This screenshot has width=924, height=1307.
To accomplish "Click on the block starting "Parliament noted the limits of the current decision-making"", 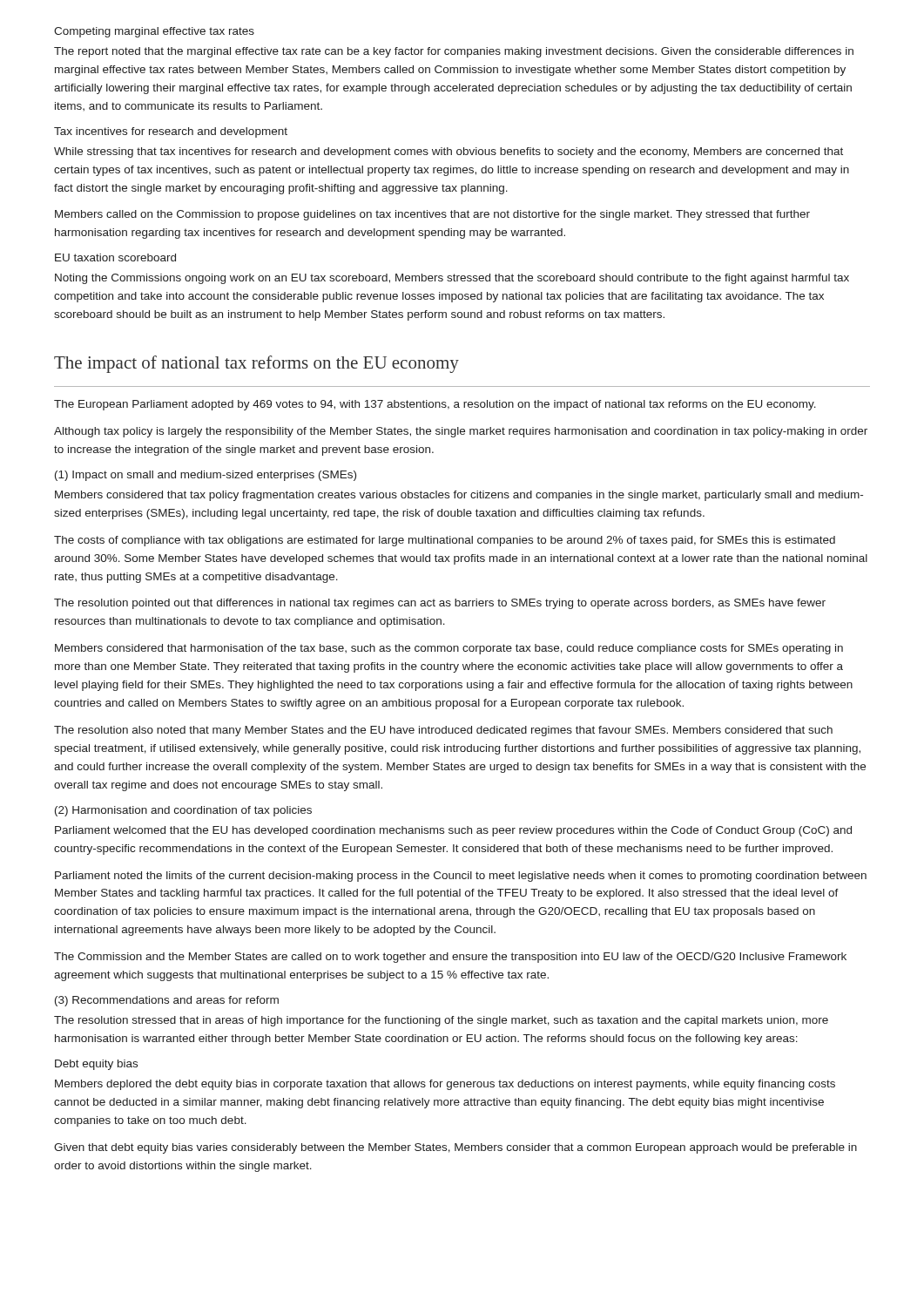I will tap(462, 903).
